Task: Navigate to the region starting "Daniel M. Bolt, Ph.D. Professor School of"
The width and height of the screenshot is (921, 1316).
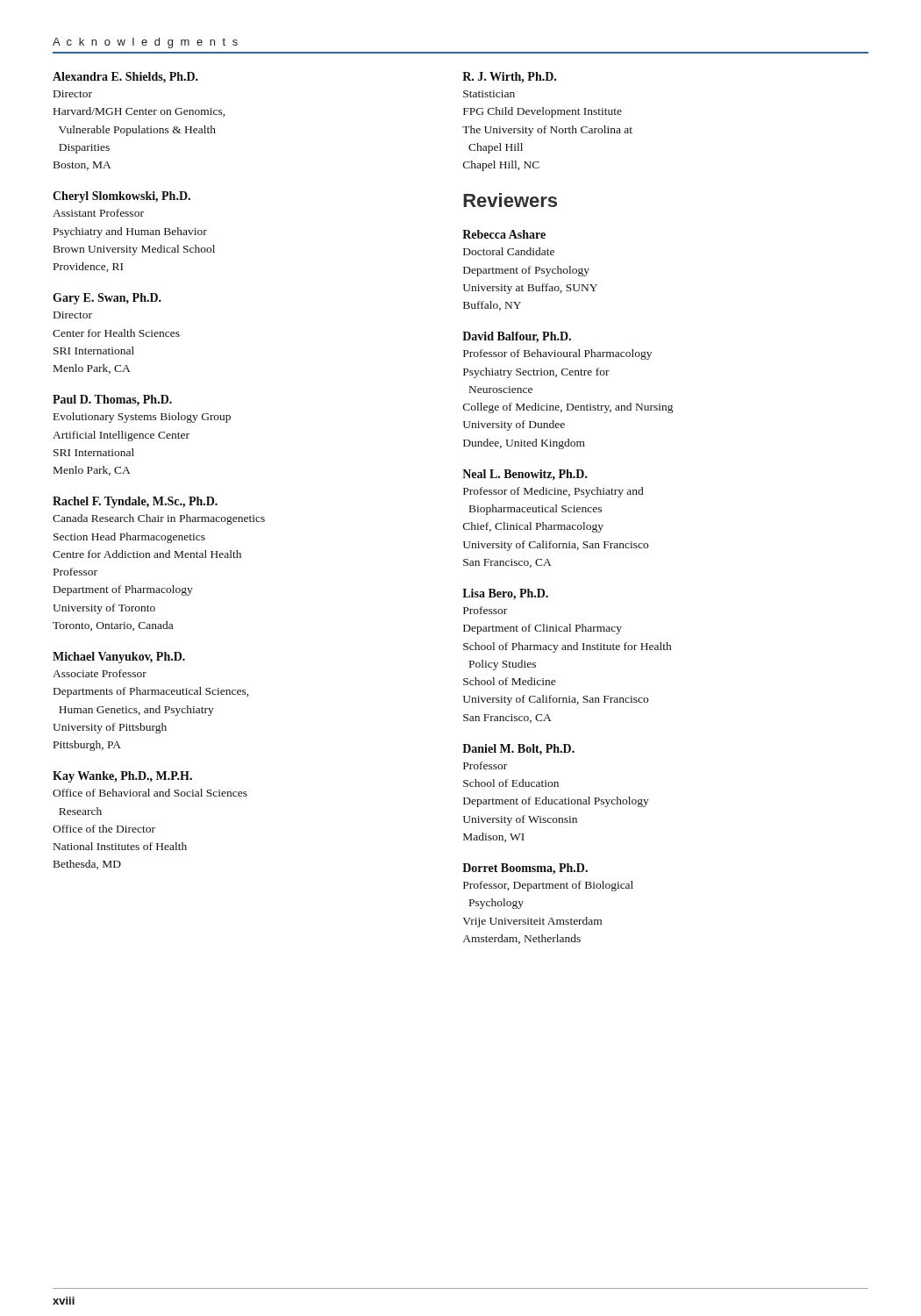Action: (x=518, y=750)
